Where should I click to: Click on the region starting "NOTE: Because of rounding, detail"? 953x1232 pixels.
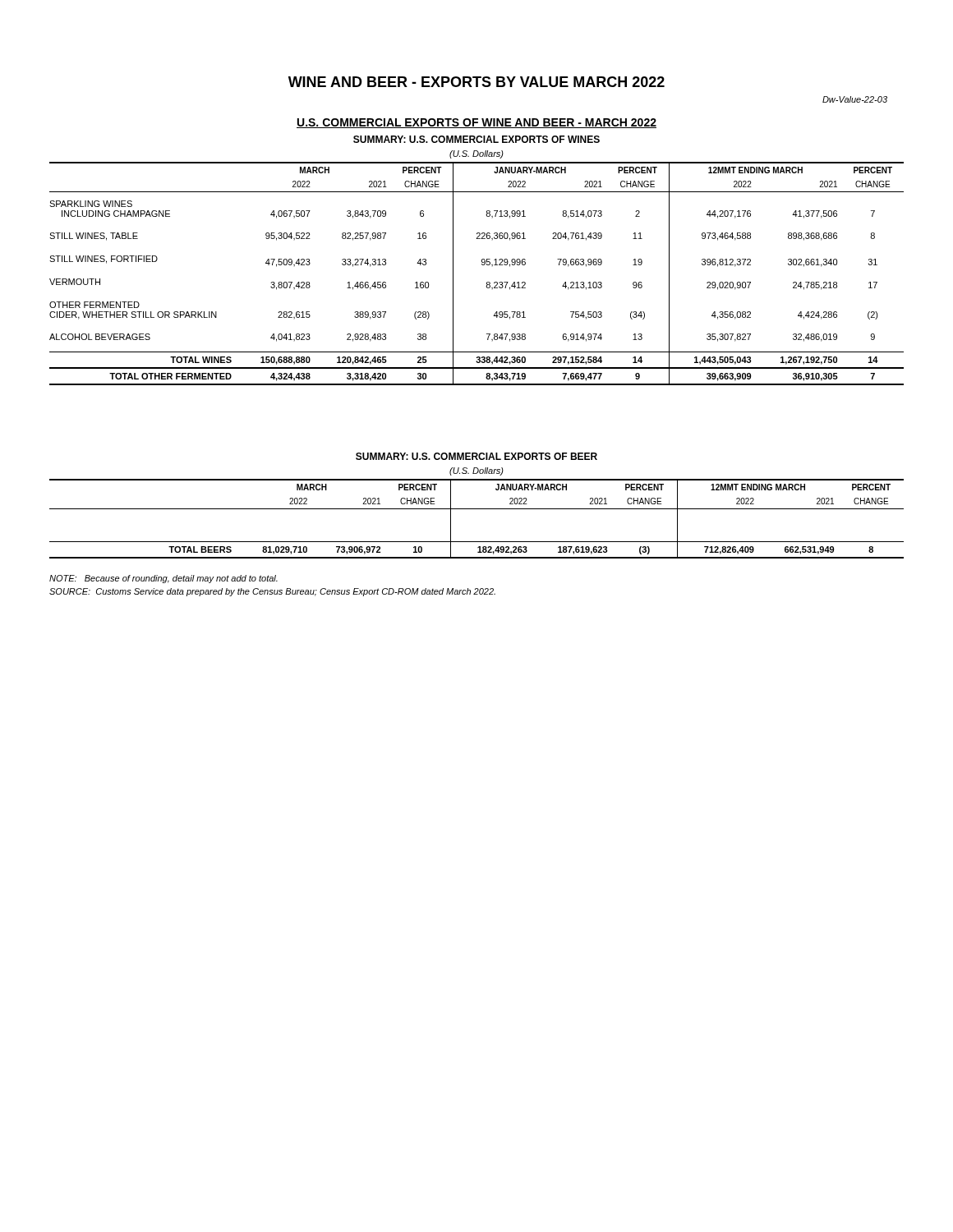coord(164,578)
